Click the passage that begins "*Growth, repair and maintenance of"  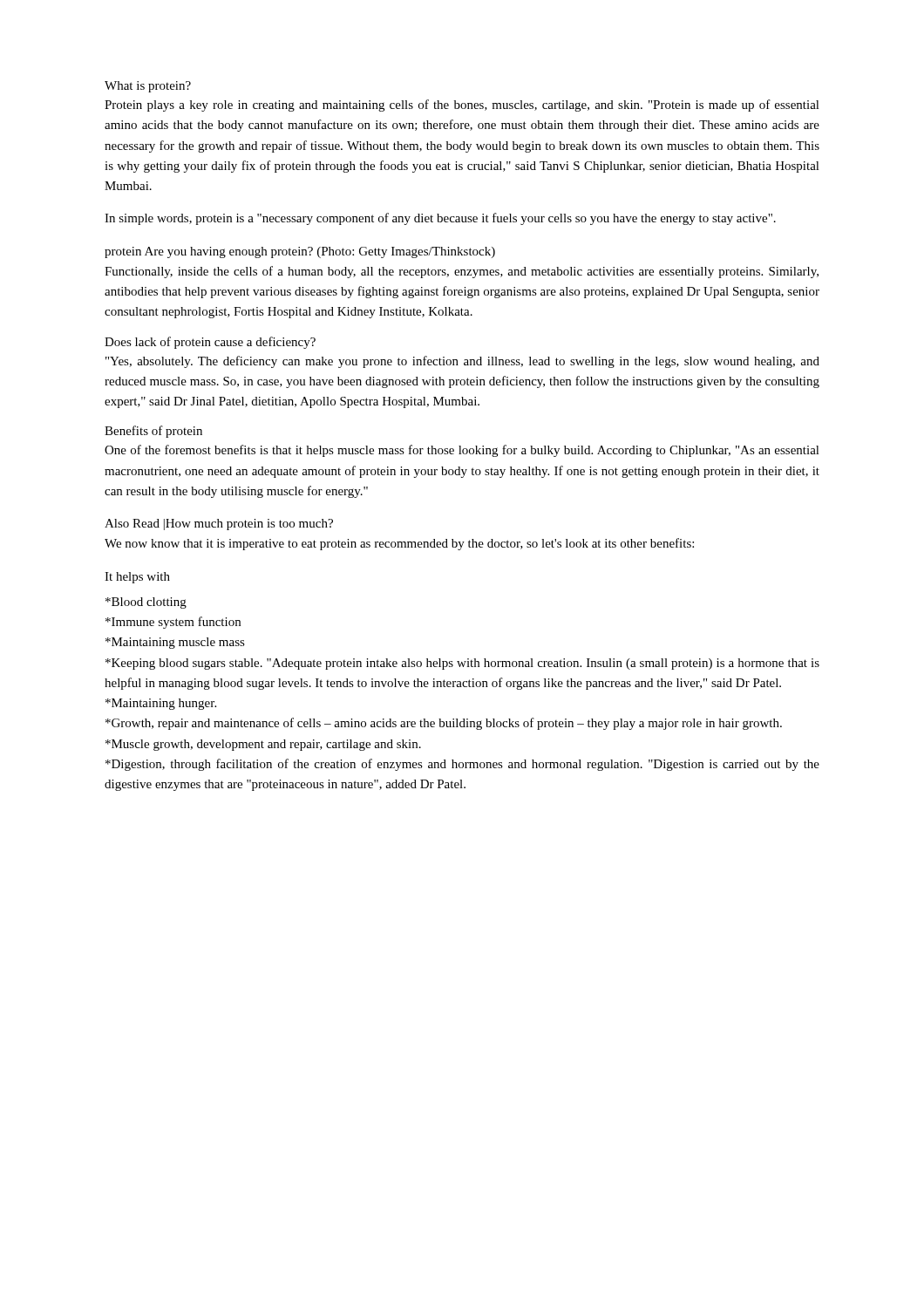pos(444,723)
